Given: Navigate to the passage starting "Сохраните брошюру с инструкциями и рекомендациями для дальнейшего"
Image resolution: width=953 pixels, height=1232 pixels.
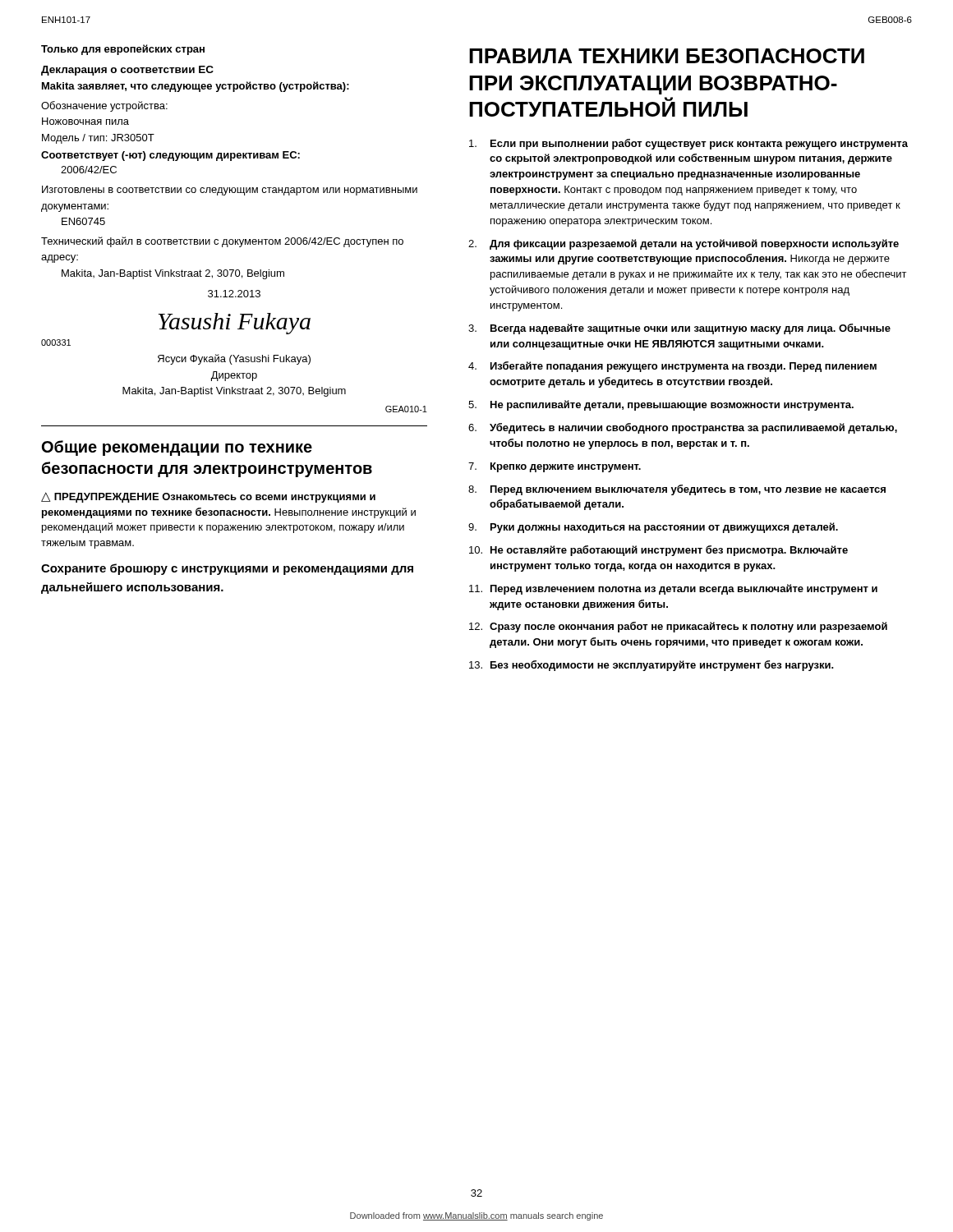Looking at the screenshot, I should pos(228,577).
